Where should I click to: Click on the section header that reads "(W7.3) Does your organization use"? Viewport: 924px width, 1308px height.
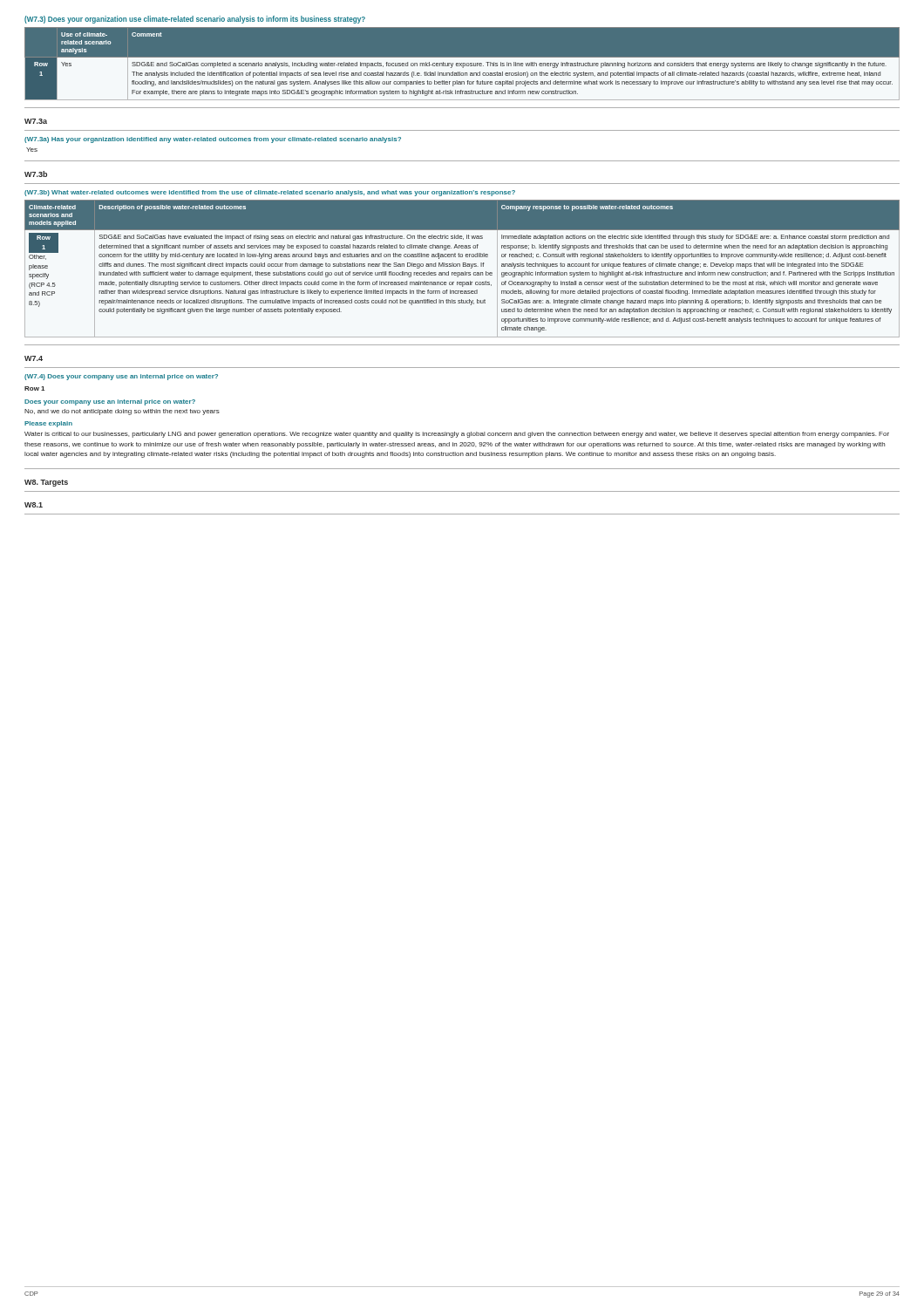[462, 20]
